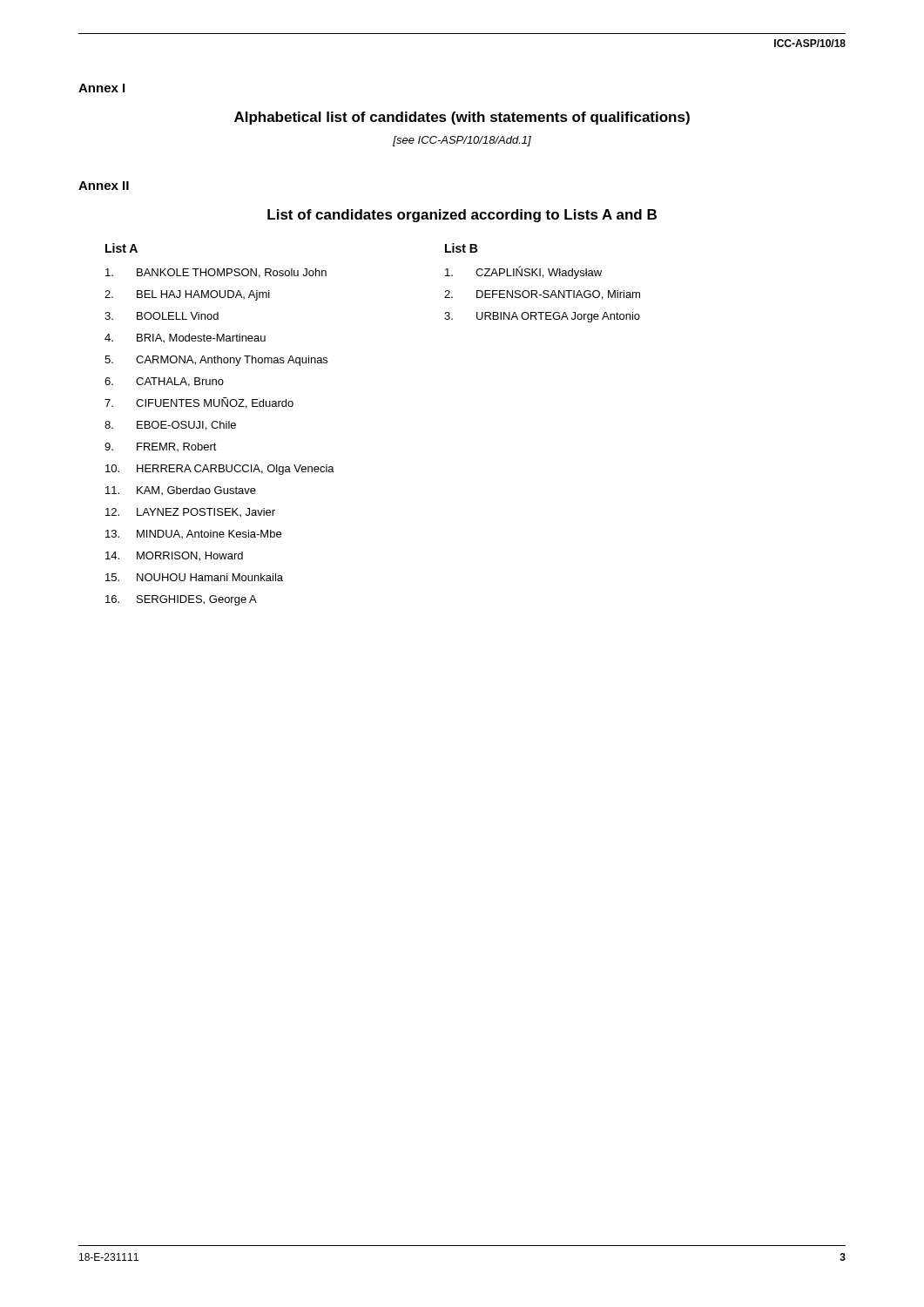Find the list item containing "12. LAYNEZ POSTISEK, Javier"

point(270,512)
